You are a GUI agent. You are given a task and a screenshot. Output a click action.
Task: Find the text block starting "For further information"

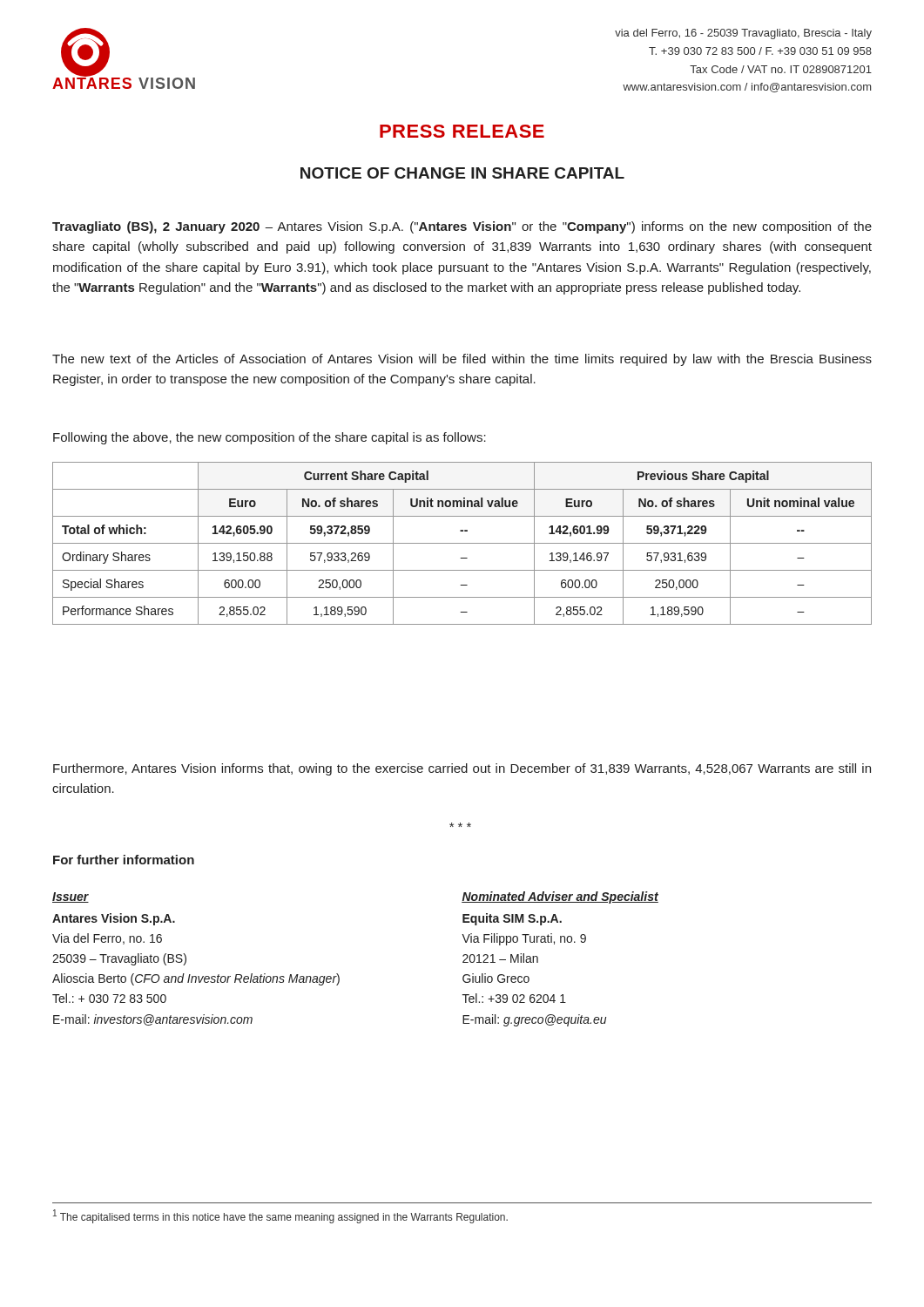coord(123,860)
